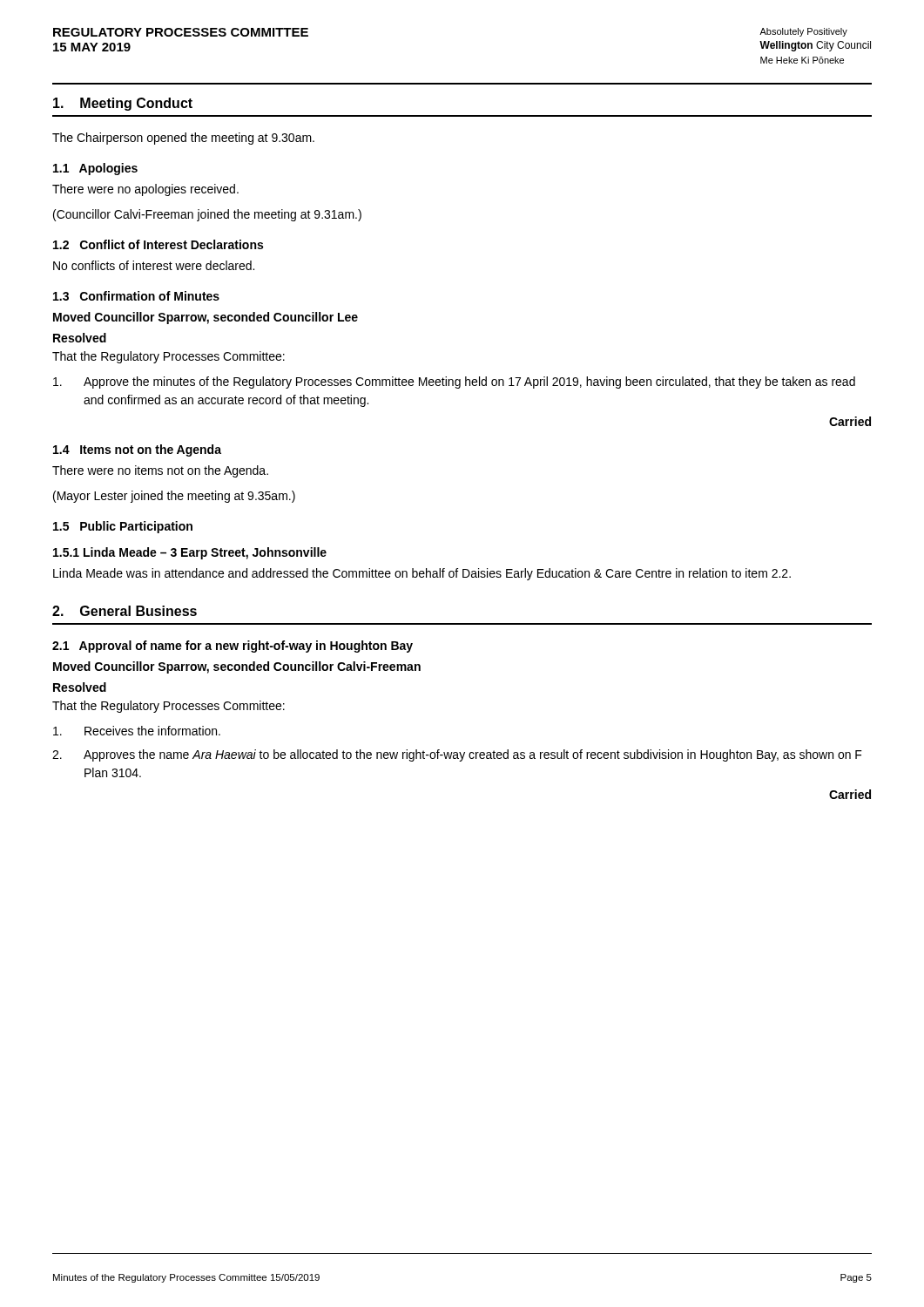Click on the text block containing "(Mayor Lester joined the meeting"
Viewport: 924px width, 1307px height.
[174, 496]
